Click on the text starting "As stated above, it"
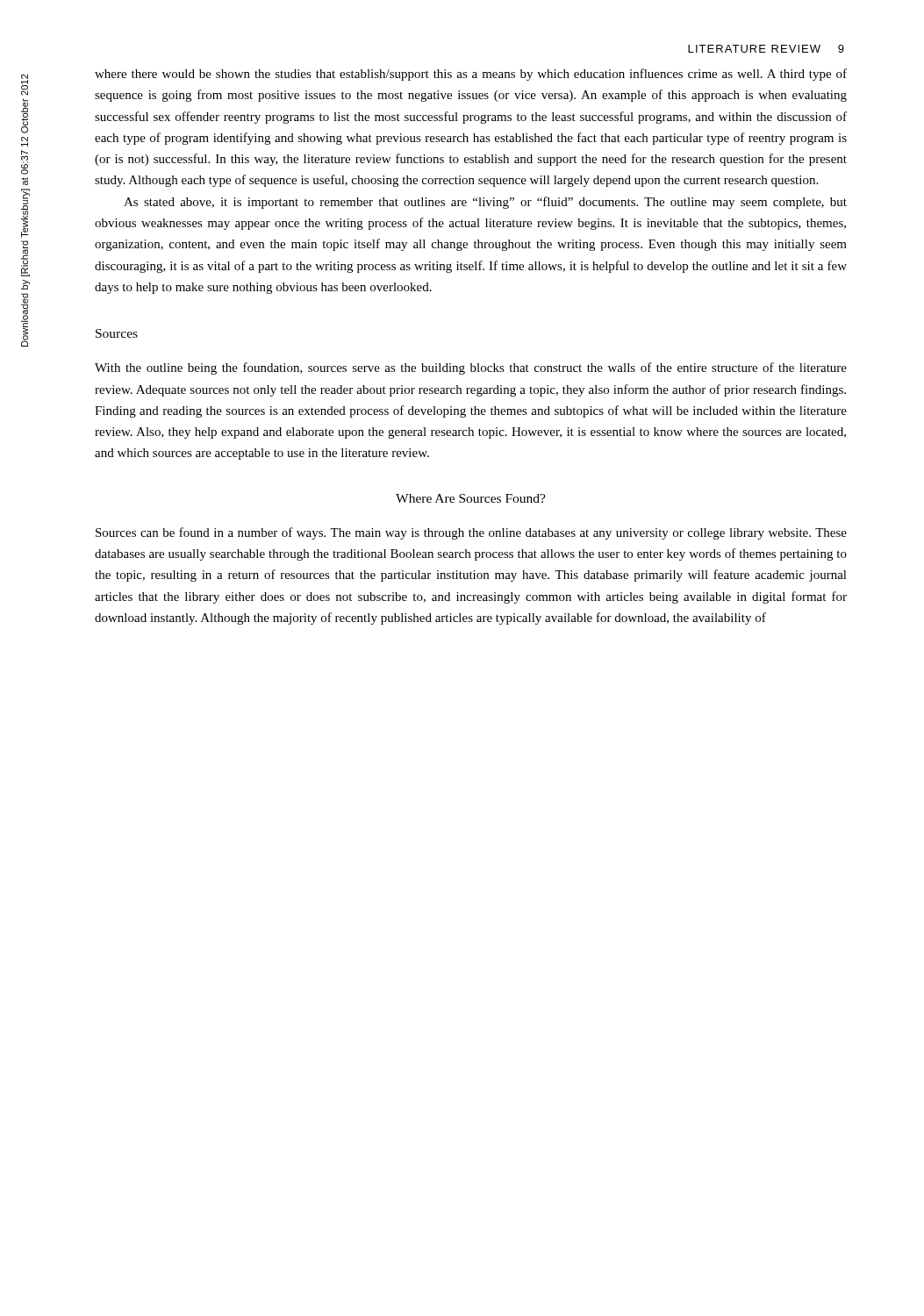The image size is (924, 1316). tap(471, 244)
